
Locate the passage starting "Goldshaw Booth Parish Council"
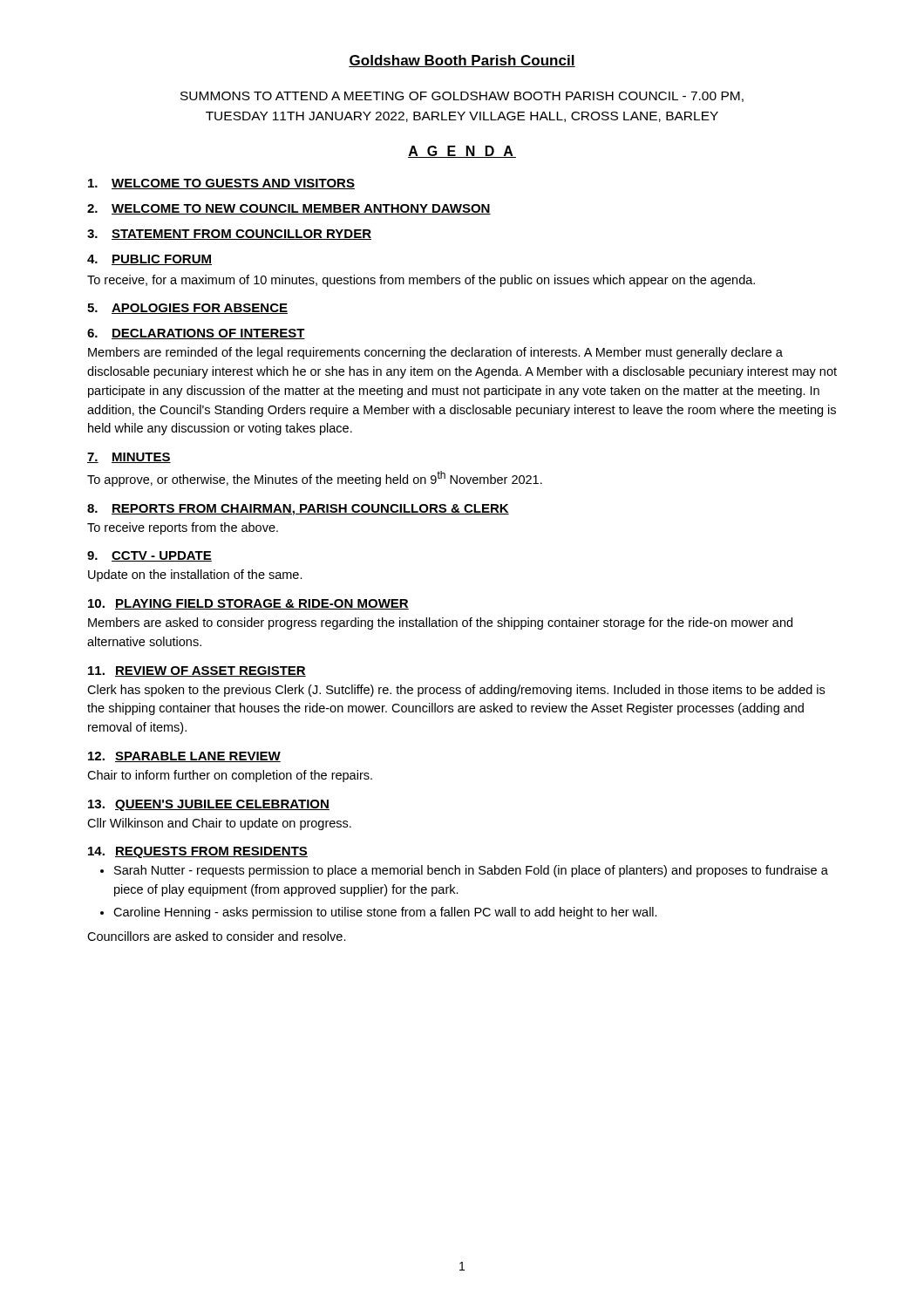point(462,61)
